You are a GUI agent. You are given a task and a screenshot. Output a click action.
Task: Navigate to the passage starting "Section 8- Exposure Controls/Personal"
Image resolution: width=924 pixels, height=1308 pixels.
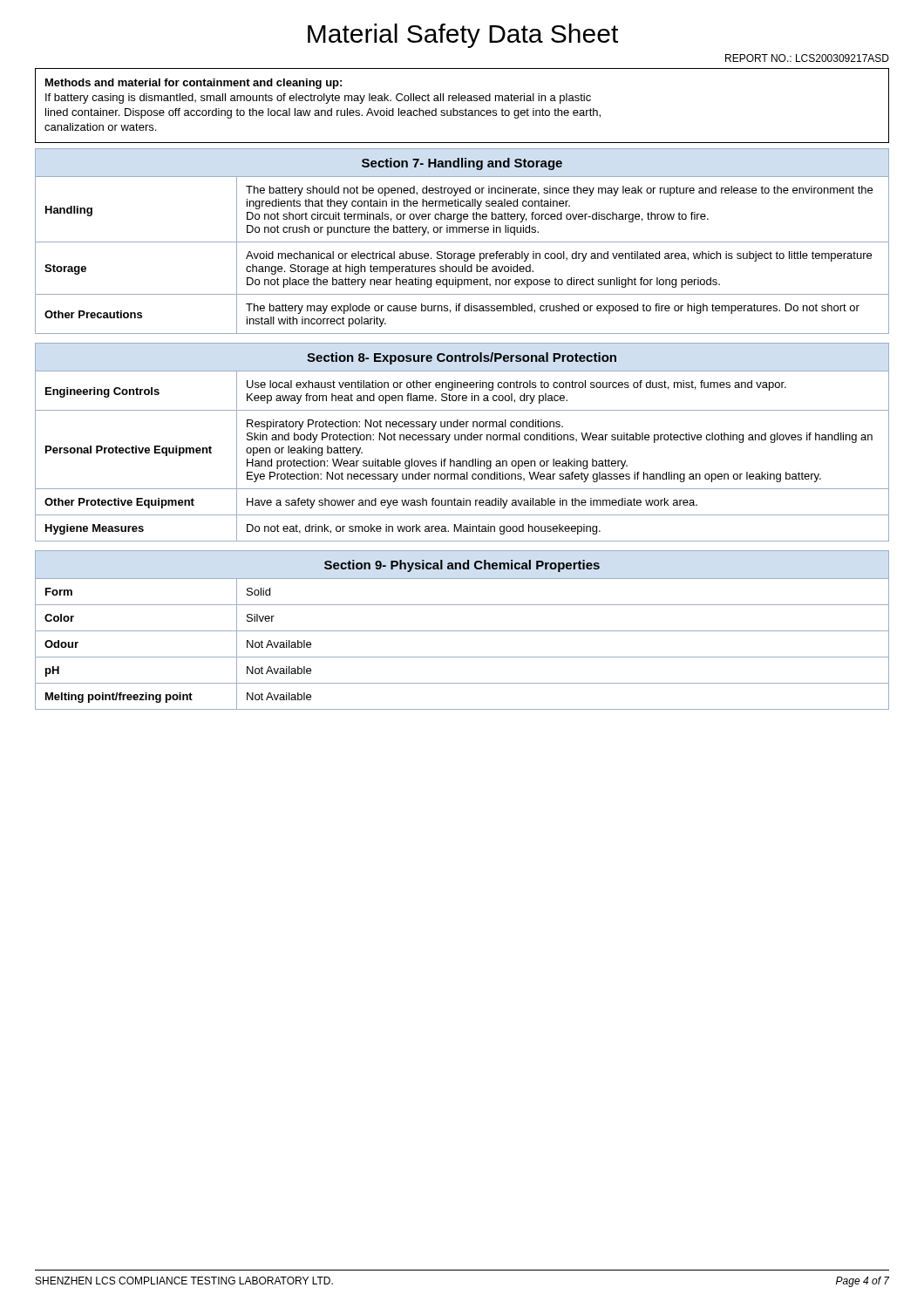[x=462, y=357]
